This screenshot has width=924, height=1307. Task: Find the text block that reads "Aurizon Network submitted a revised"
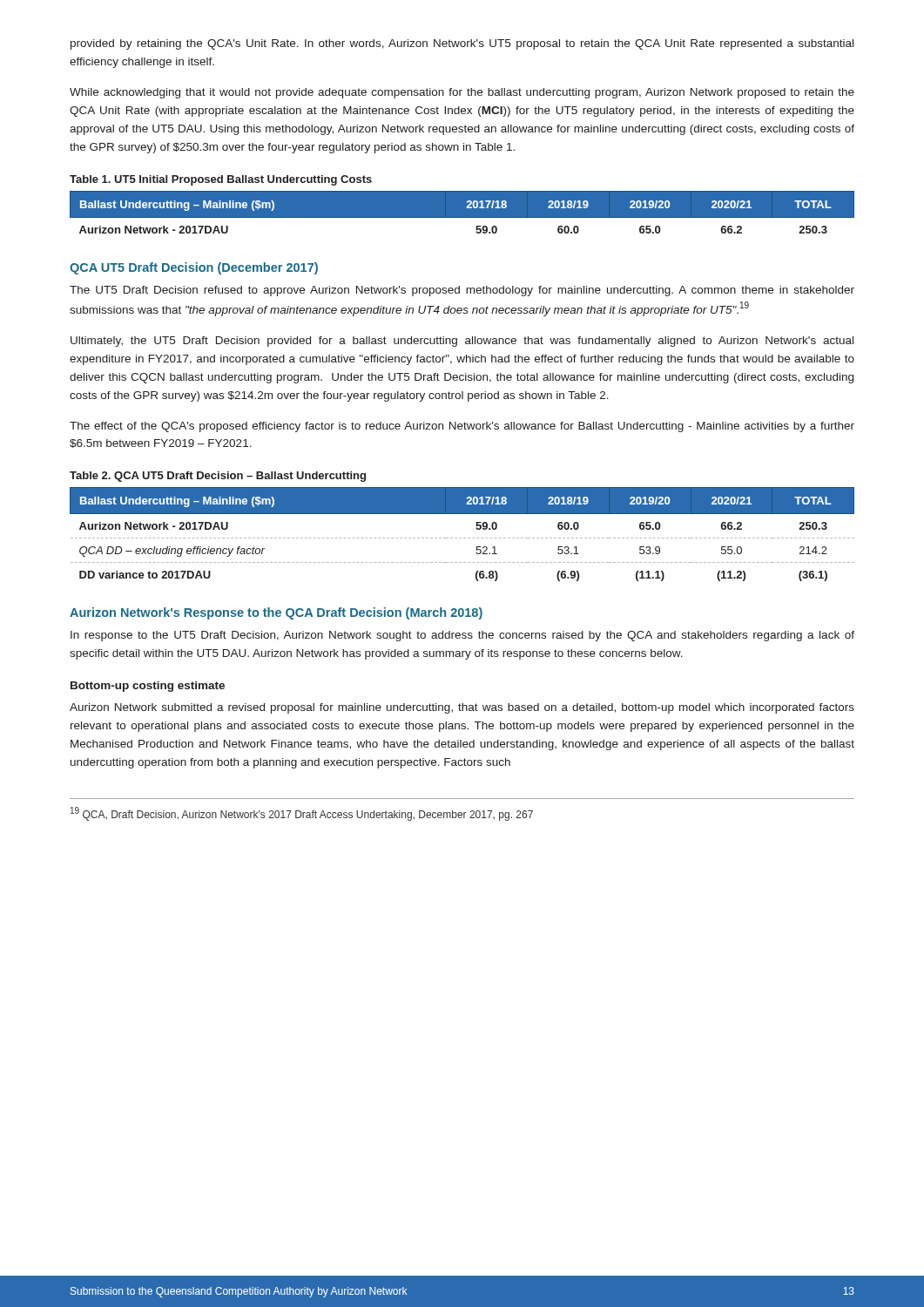tap(462, 735)
